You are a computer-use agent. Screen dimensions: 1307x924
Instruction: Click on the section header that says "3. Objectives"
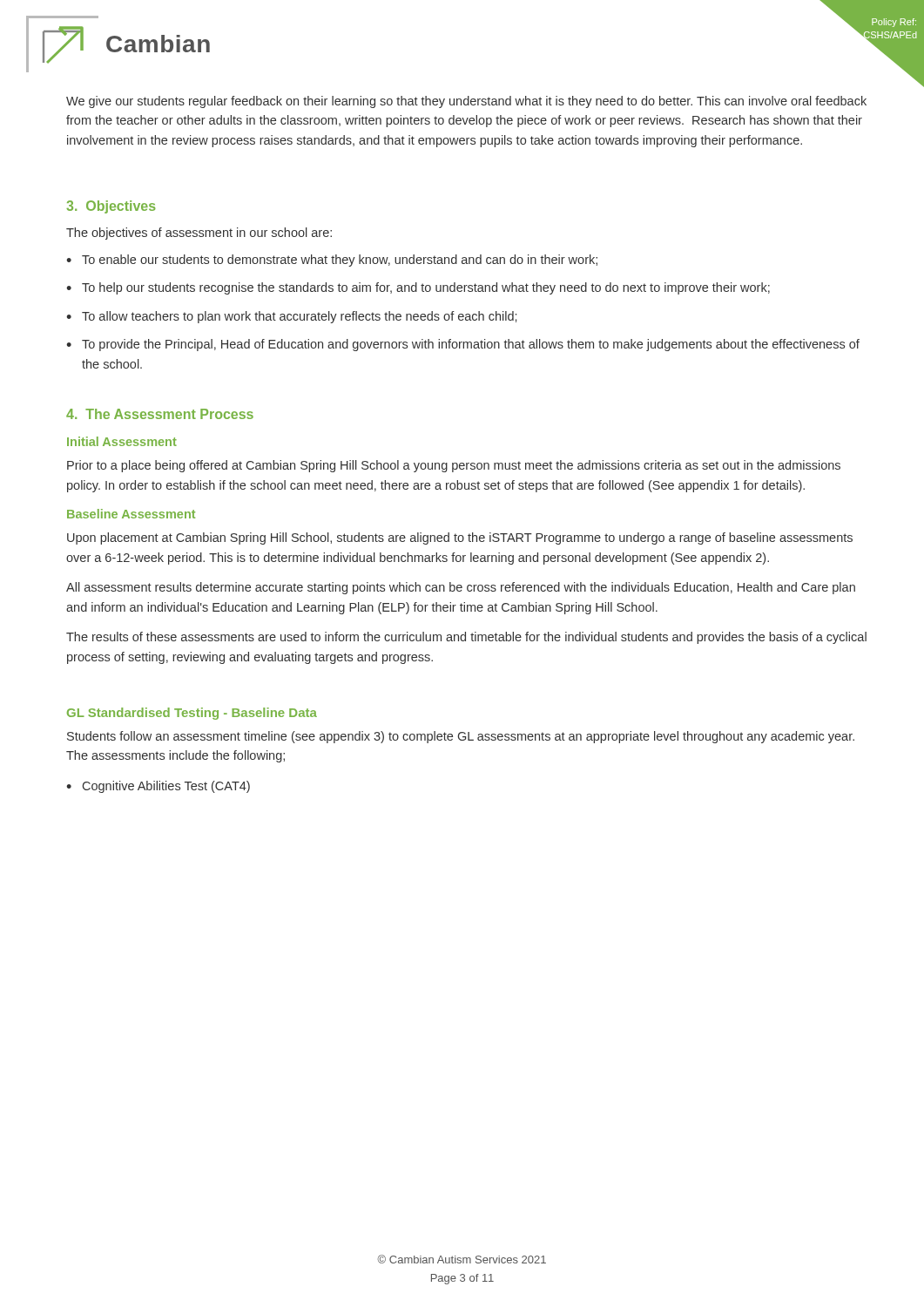click(x=111, y=206)
